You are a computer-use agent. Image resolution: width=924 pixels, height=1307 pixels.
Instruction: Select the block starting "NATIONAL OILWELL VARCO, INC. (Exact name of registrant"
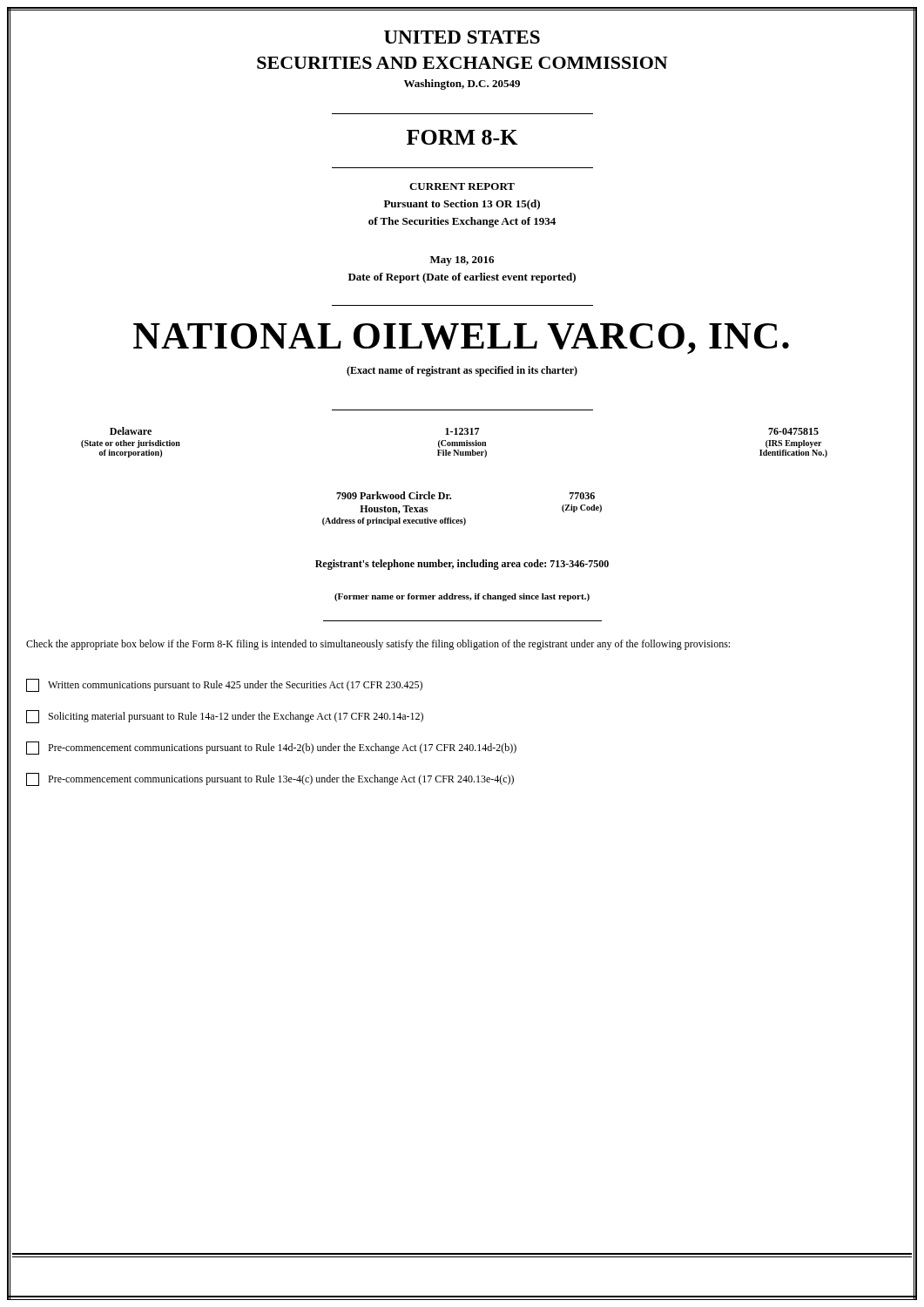(462, 346)
